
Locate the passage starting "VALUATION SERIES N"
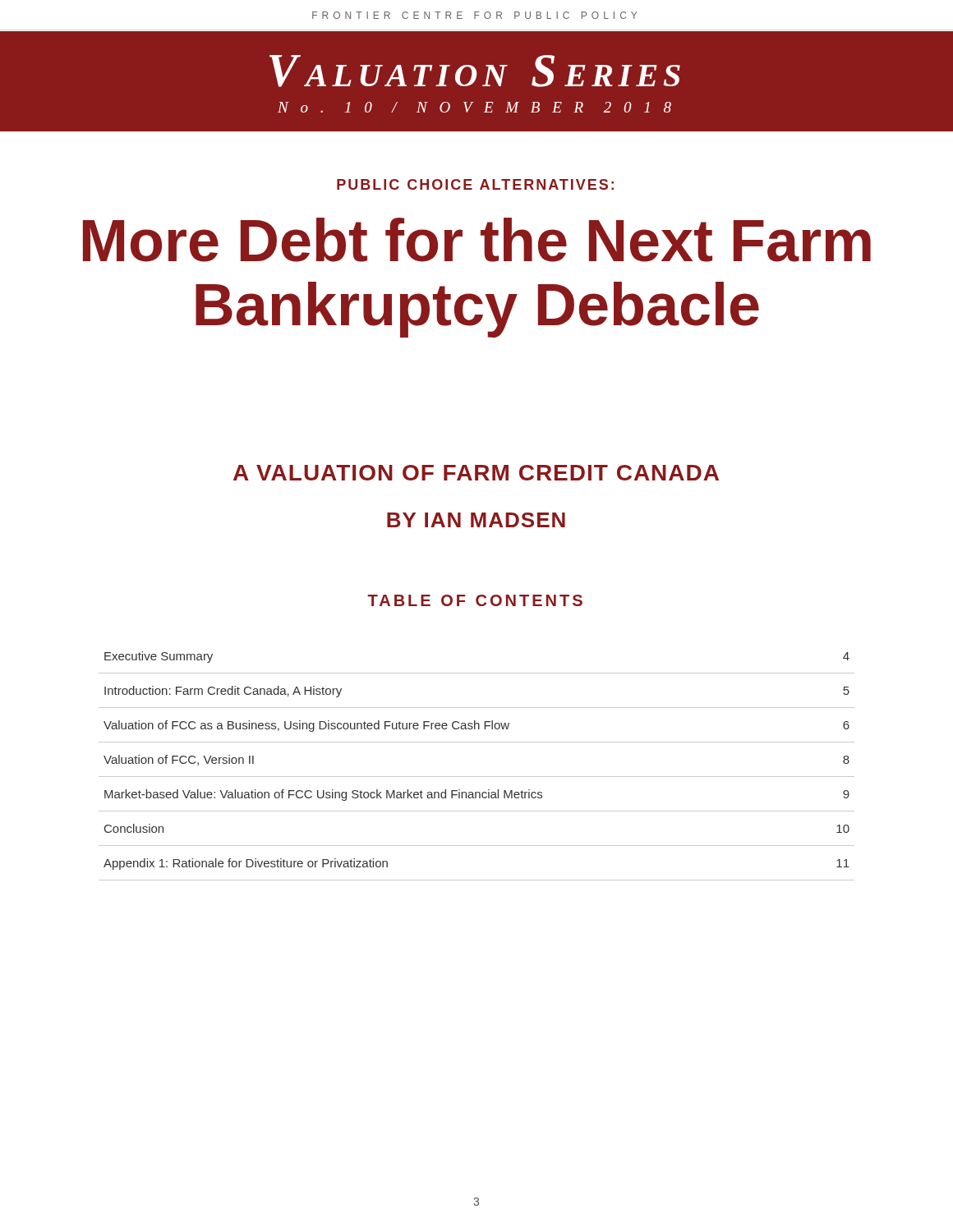point(476,82)
